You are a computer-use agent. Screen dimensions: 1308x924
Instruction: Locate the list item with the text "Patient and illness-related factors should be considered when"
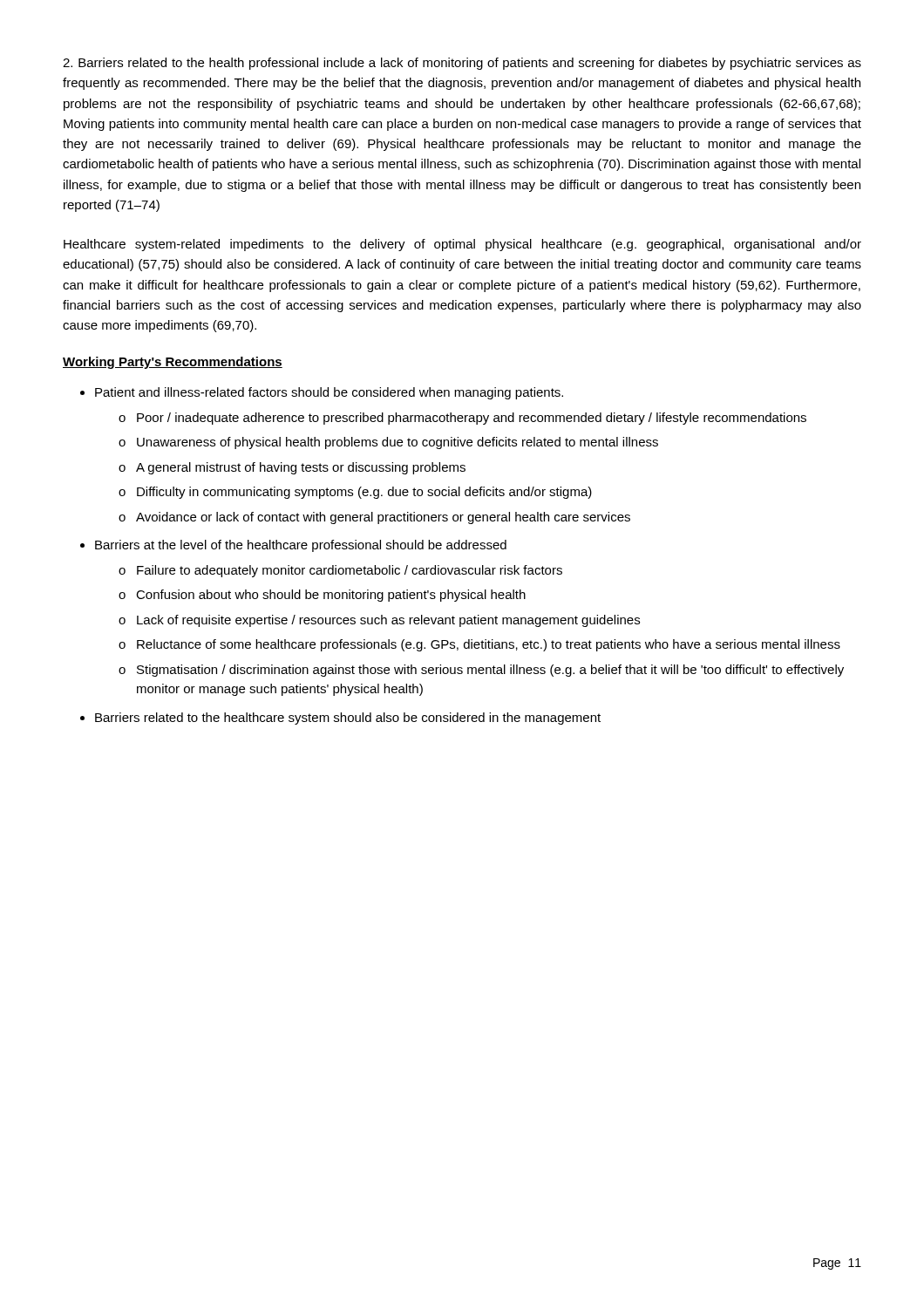[x=478, y=456]
